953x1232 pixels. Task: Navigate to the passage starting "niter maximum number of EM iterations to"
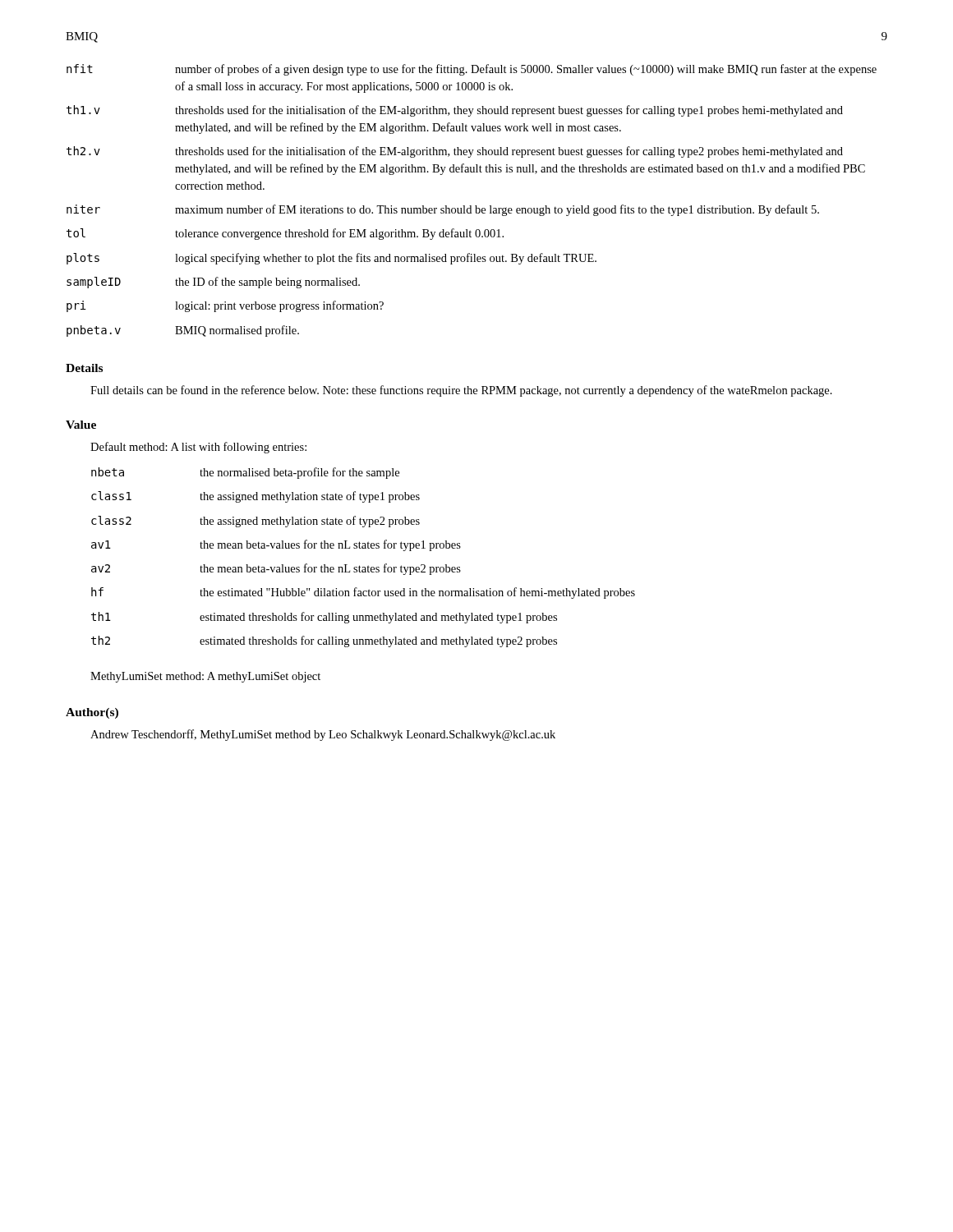[476, 210]
